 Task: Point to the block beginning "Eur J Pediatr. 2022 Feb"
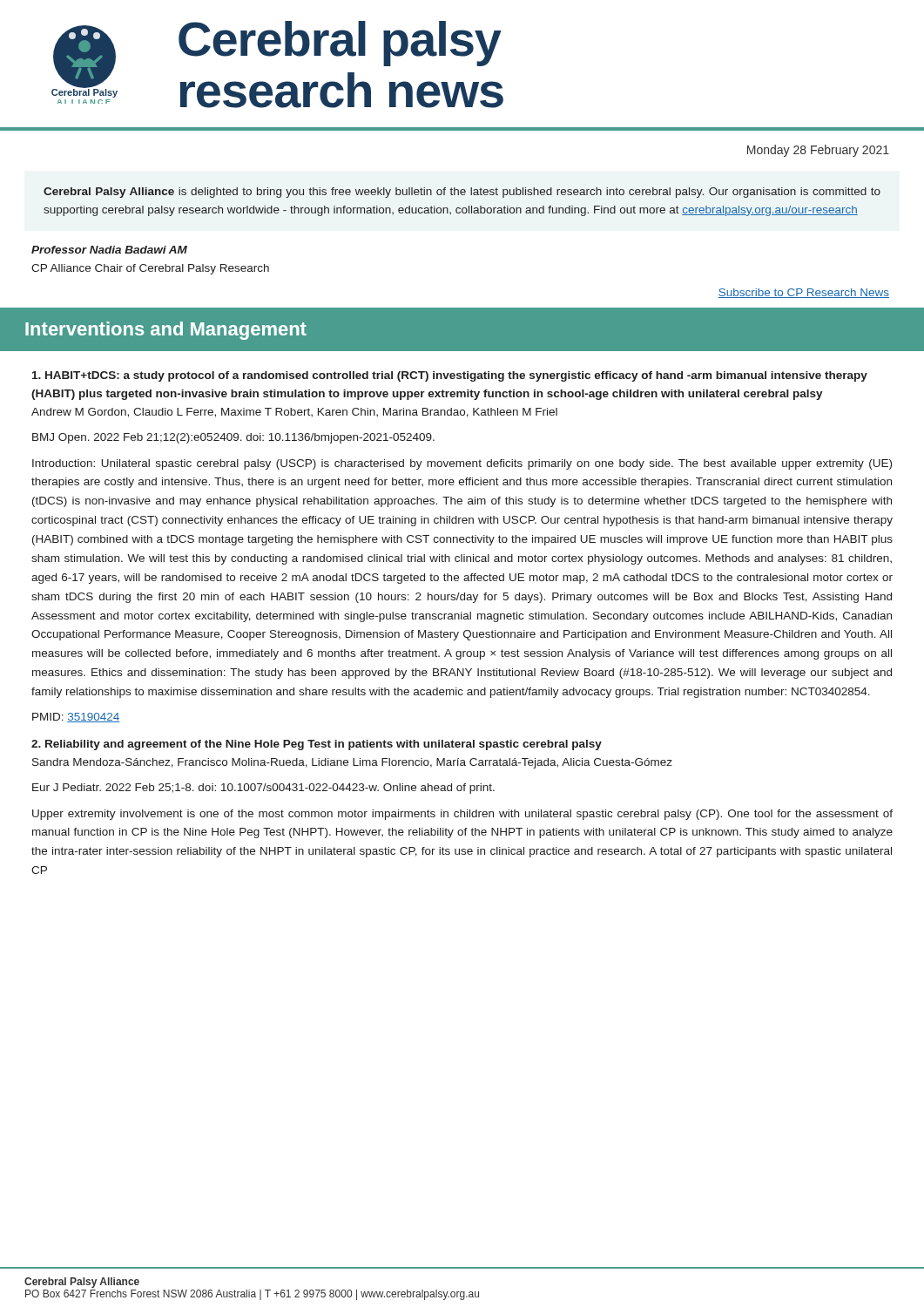[x=263, y=787]
